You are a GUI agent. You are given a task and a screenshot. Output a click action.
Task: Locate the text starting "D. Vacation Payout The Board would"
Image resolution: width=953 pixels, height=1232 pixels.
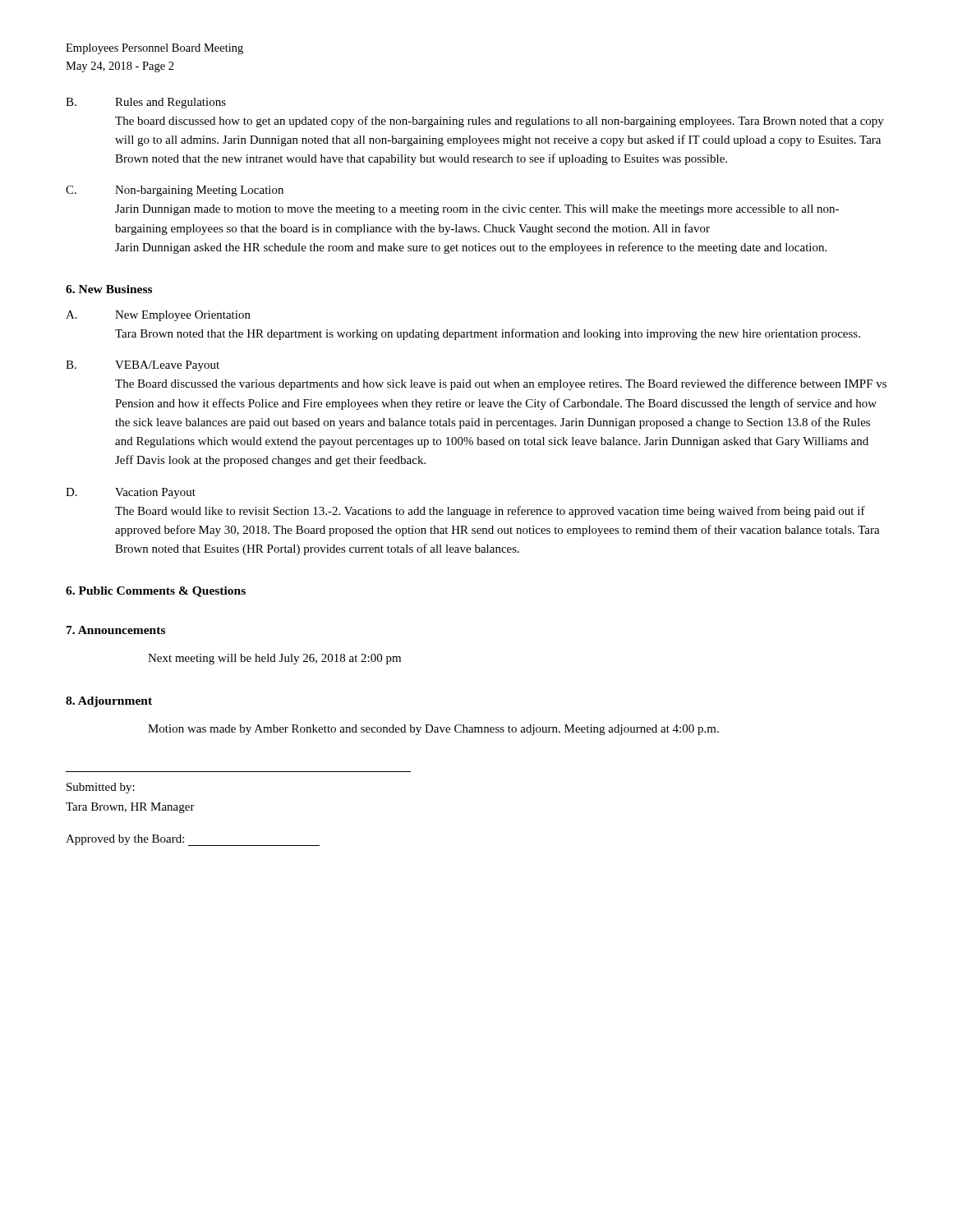[476, 522]
